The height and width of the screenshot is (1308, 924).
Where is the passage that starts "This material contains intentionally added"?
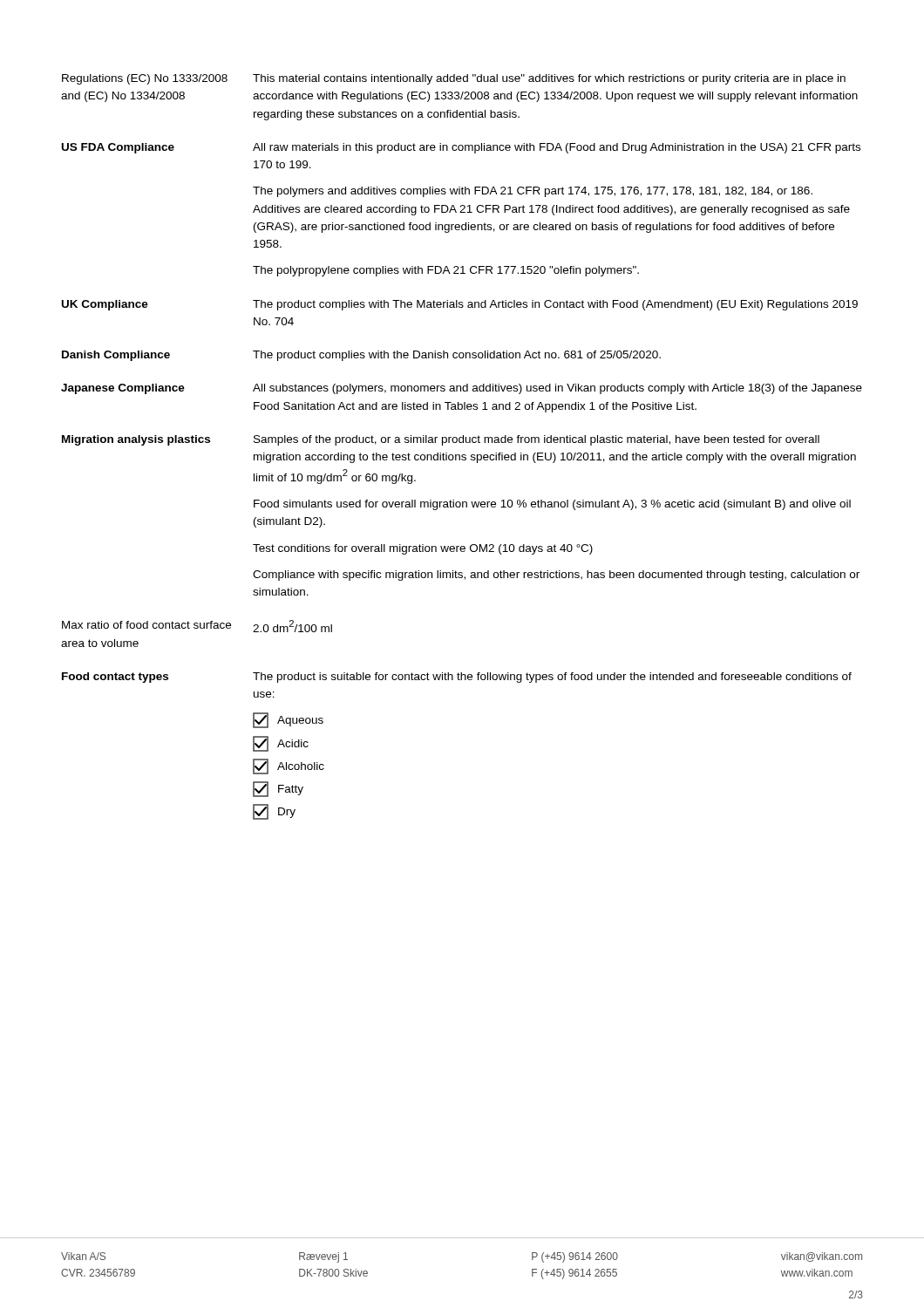click(558, 96)
